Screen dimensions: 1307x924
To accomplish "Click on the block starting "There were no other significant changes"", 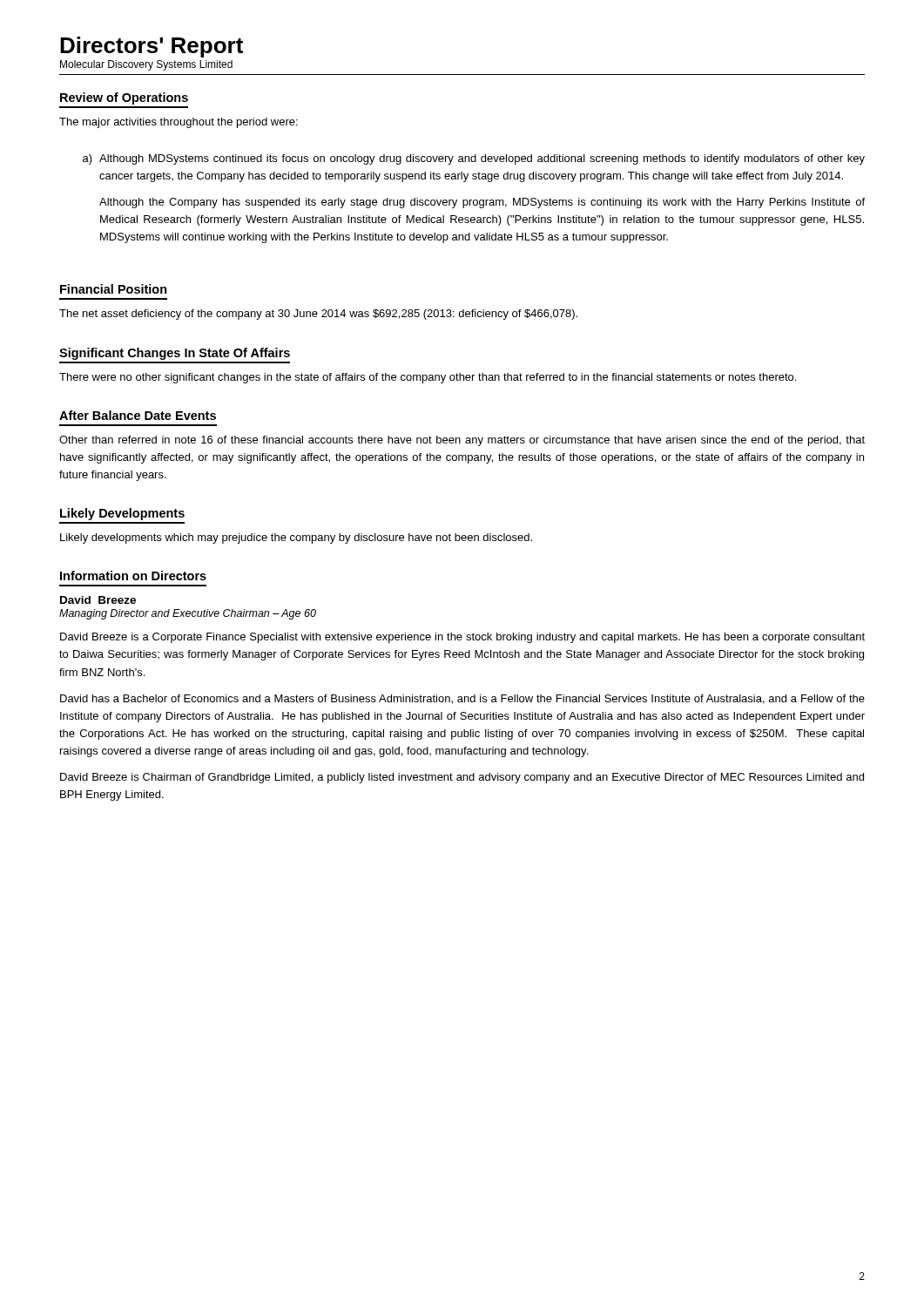I will click(428, 377).
